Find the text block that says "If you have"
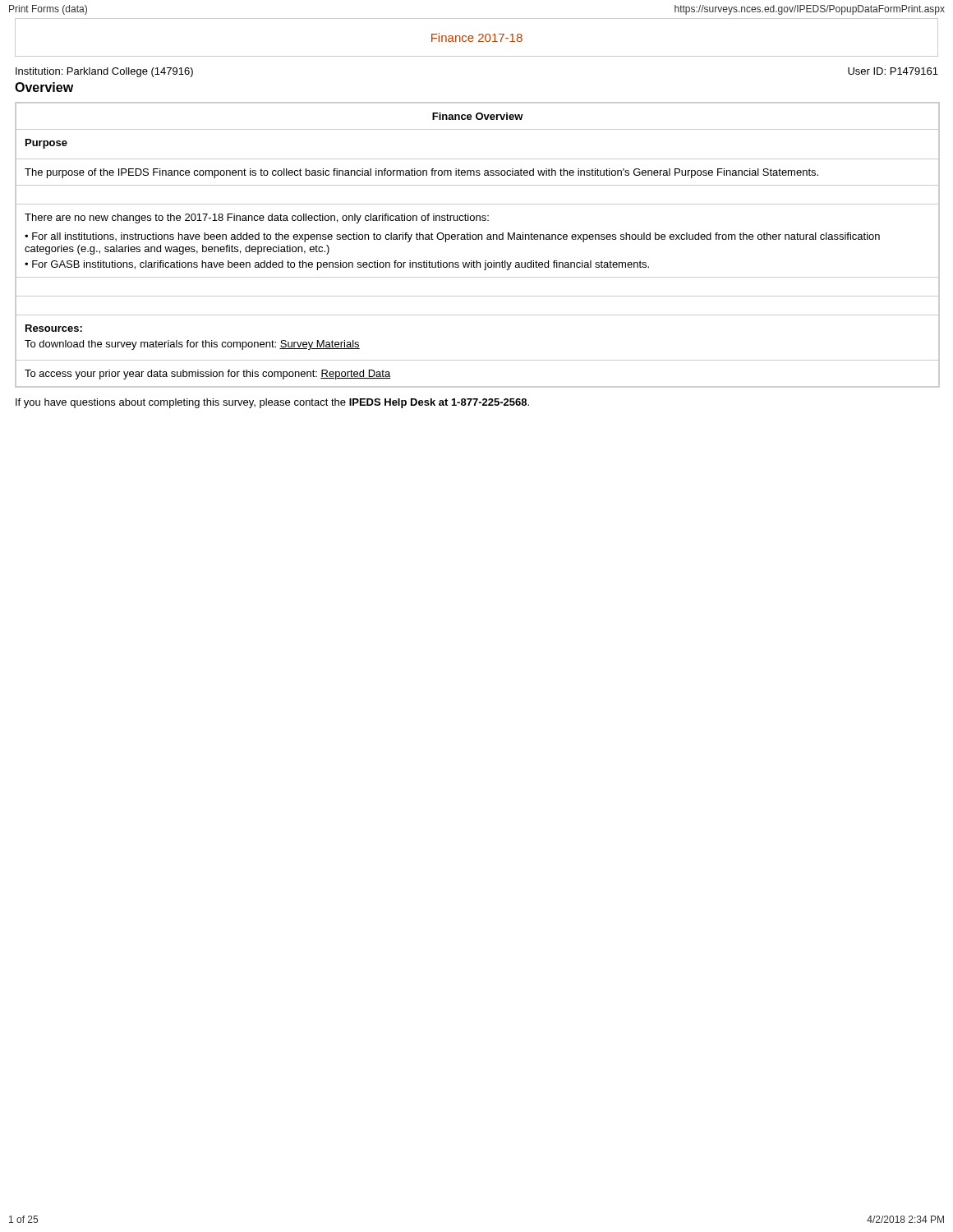This screenshot has width=953, height=1232. (x=272, y=402)
